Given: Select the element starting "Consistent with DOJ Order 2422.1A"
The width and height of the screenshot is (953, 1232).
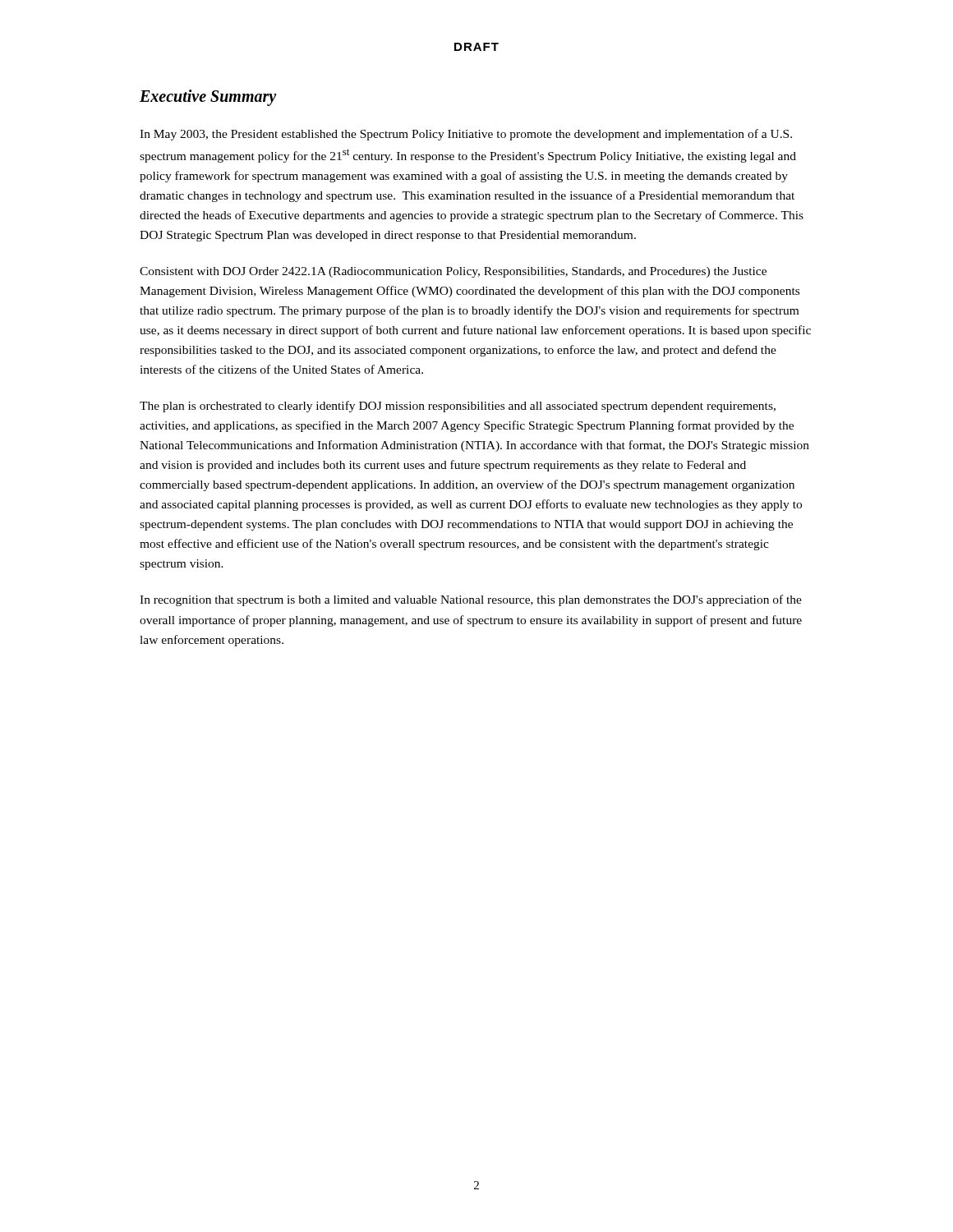Looking at the screenshot, I should (x=475, y=320).
